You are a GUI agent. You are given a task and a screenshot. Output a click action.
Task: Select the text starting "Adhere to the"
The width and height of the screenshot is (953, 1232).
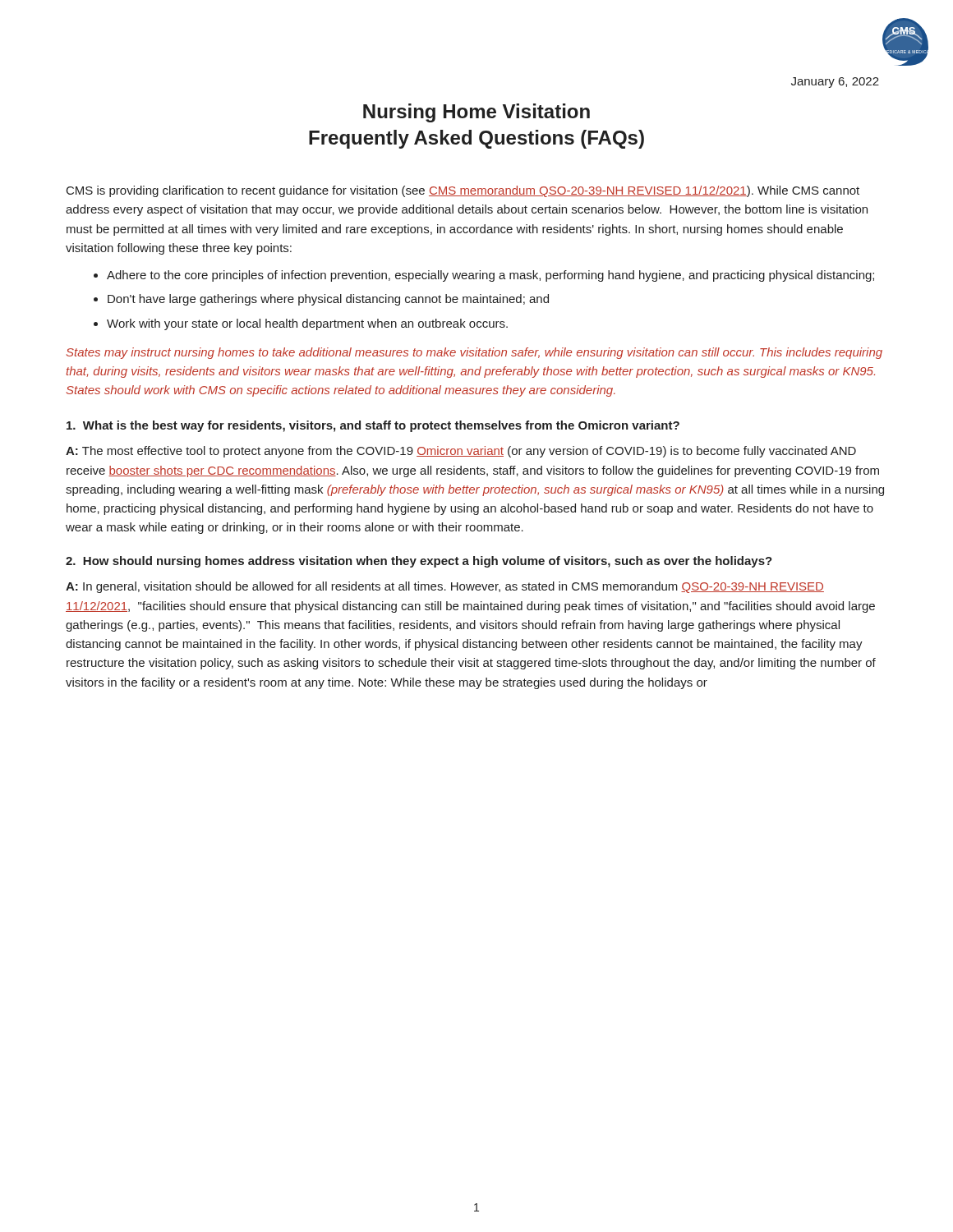[491, 275]
